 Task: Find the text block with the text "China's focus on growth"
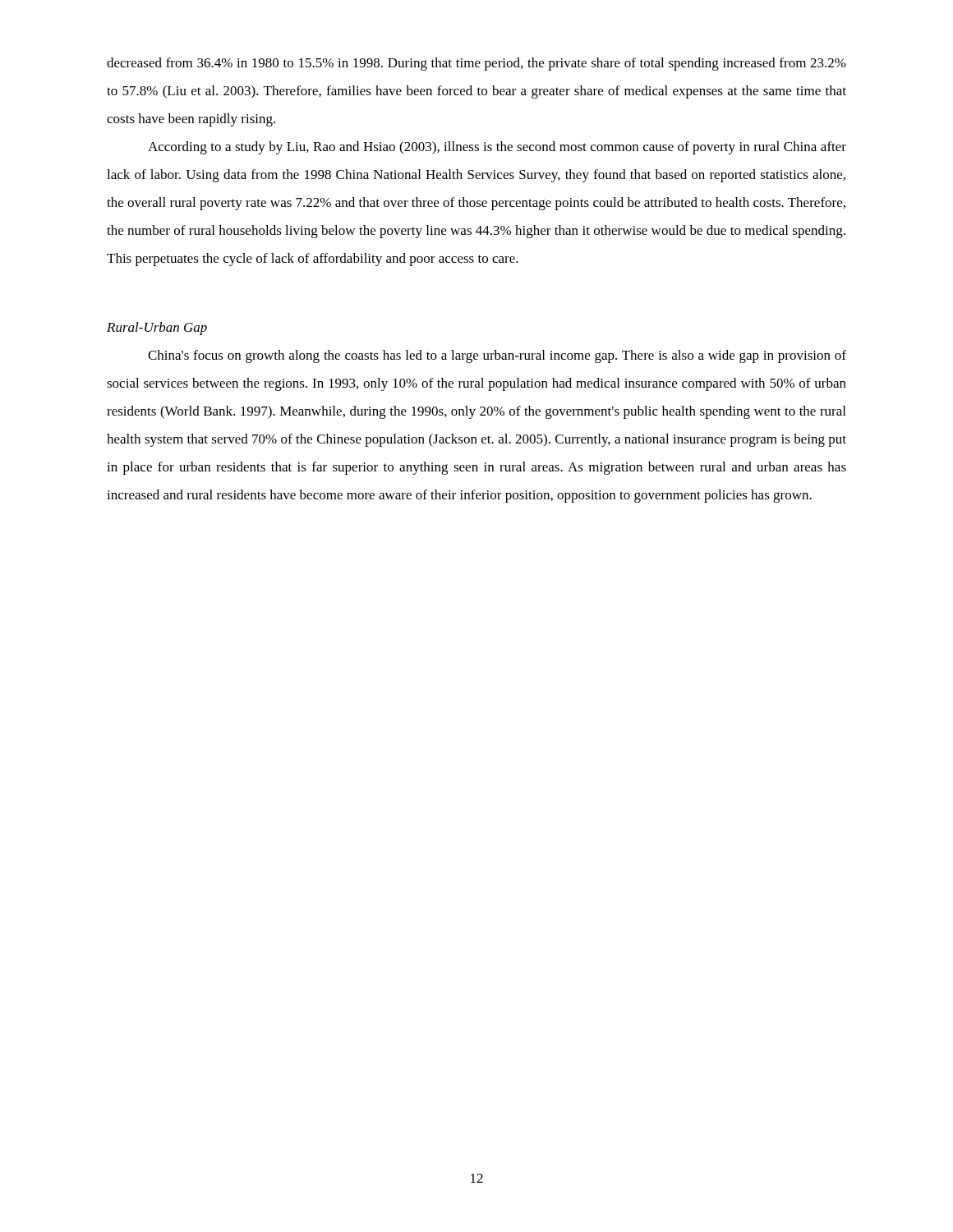pos(476,425)
